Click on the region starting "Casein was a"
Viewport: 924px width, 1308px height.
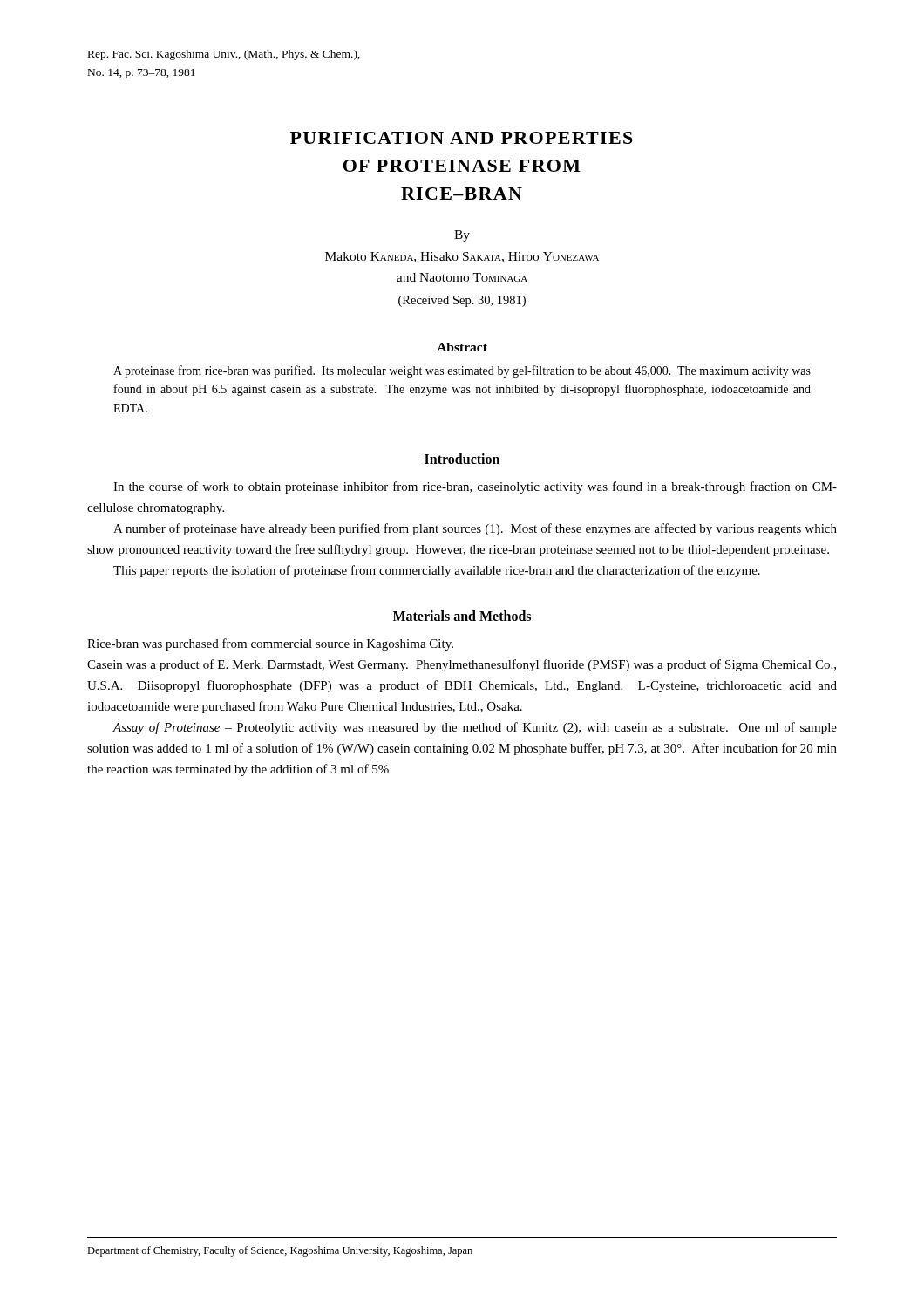(462, 685)
